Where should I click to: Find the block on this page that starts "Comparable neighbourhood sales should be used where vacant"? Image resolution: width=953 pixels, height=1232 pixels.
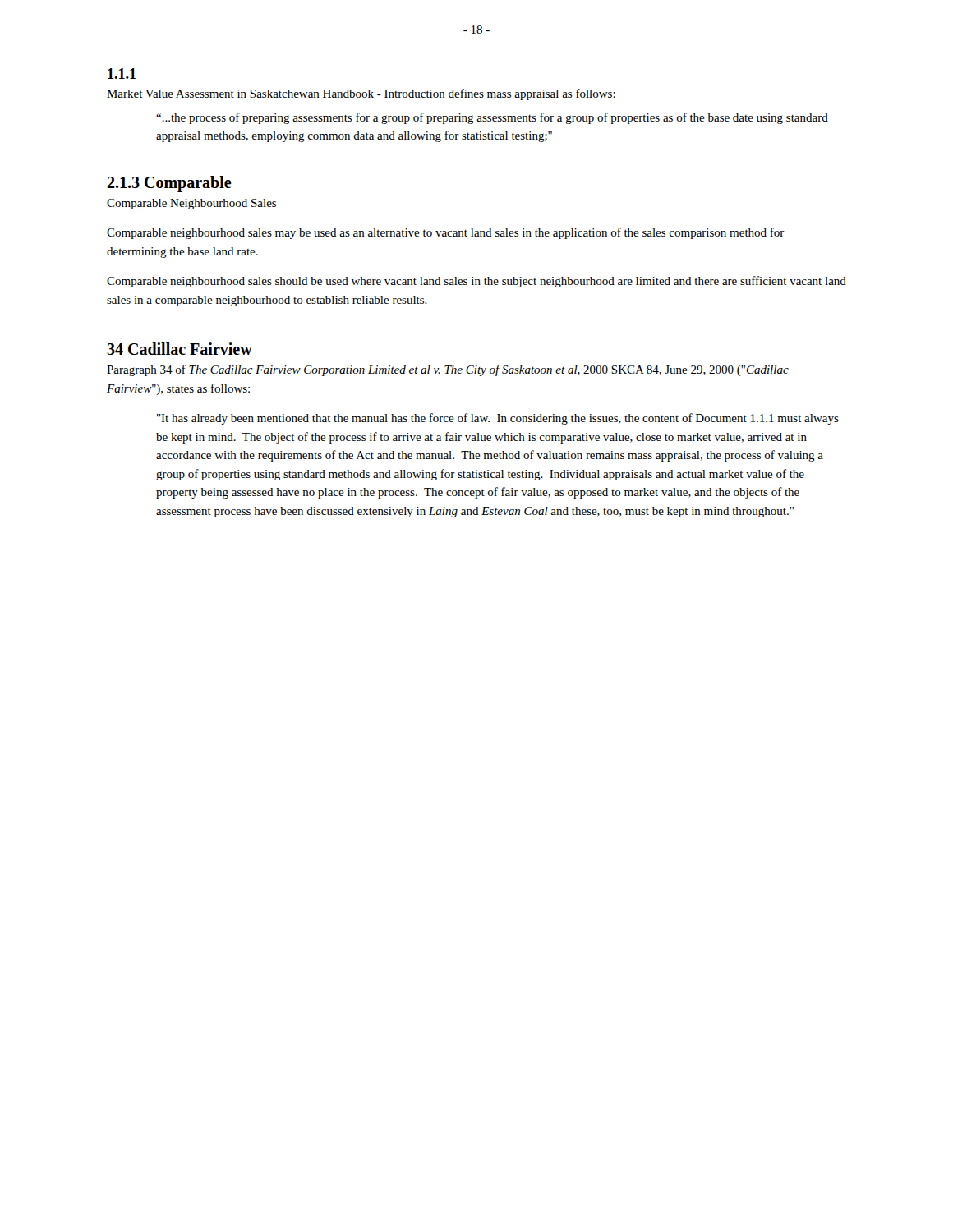click(x=476, y=290)
